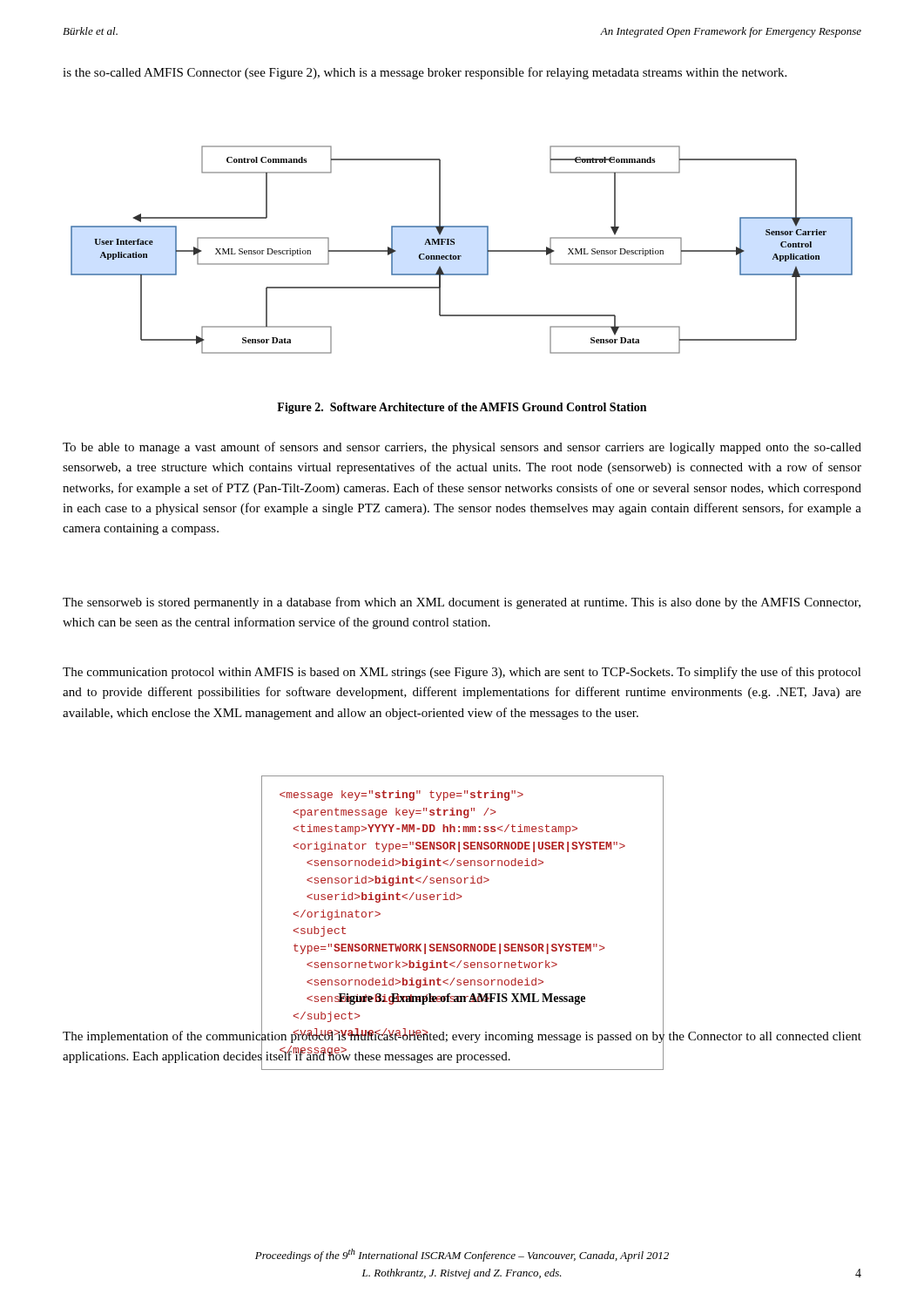The width and height of the screenshot is (924, 1307).
Task: Find the caption on this page that starts "Figure 2. Software Architecture of the AMFIS"
Action: [462, 407]
